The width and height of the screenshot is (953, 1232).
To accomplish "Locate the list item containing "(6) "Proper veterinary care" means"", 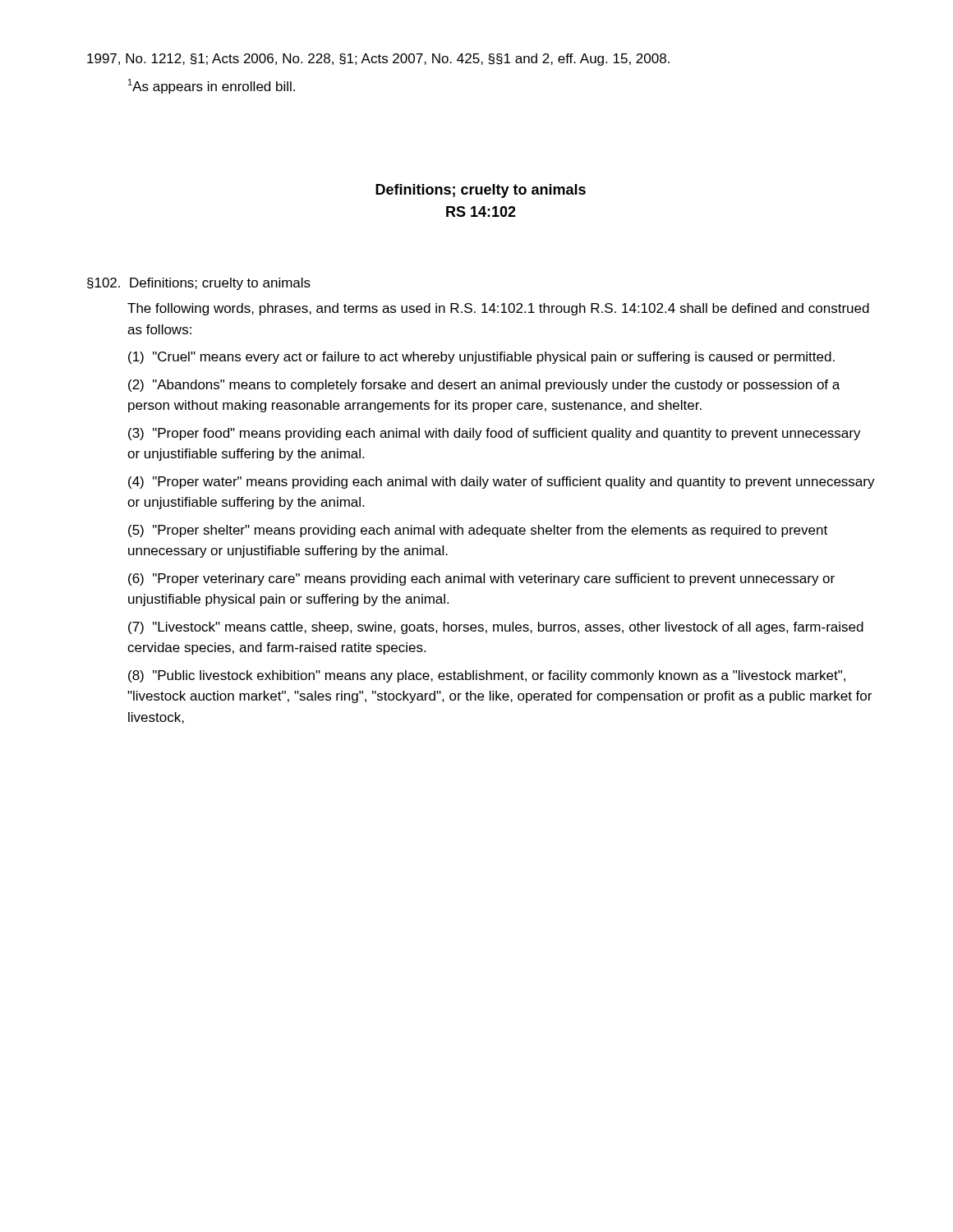I will 481,589.
